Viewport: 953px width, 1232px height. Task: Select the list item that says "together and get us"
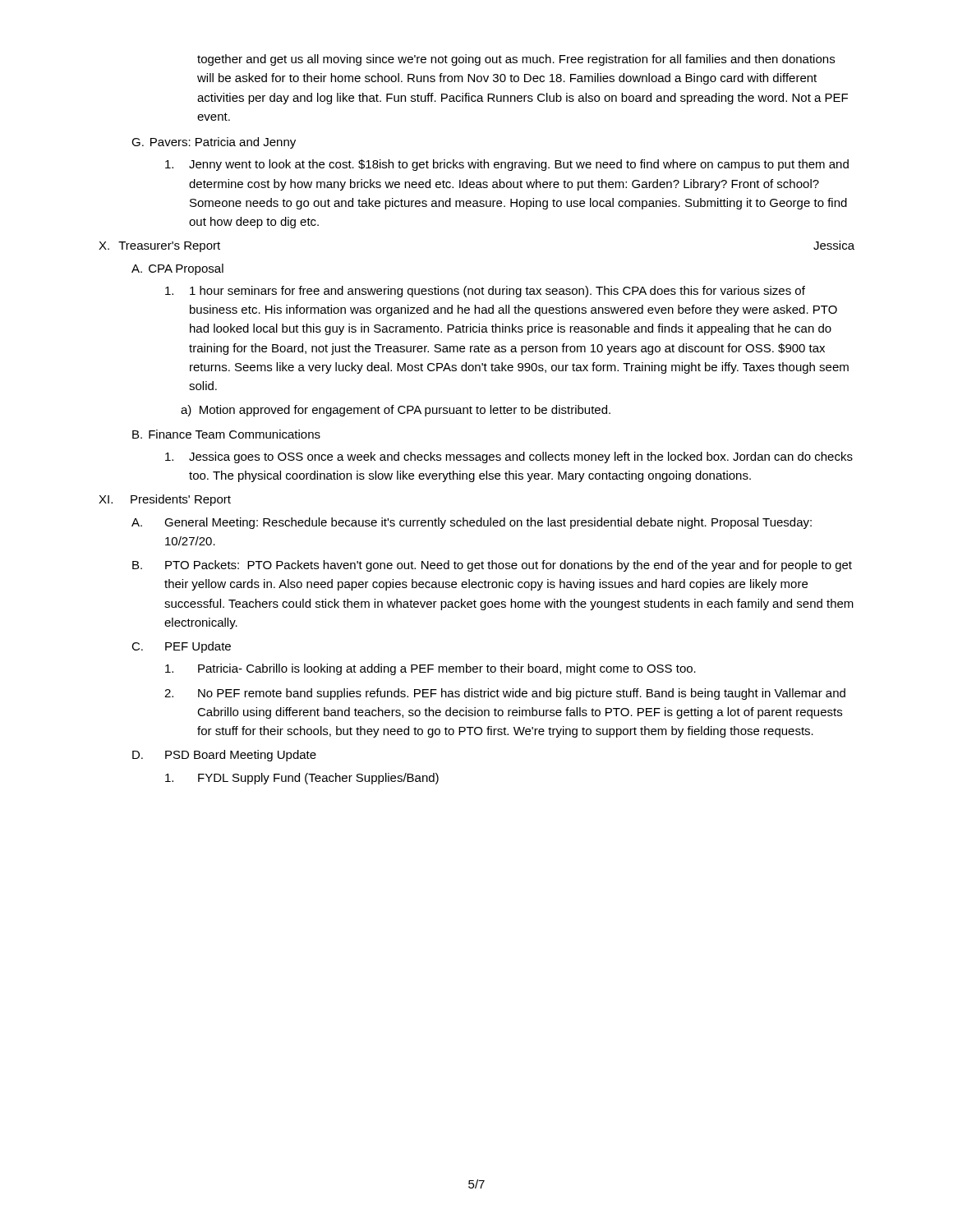coord(523,87)
